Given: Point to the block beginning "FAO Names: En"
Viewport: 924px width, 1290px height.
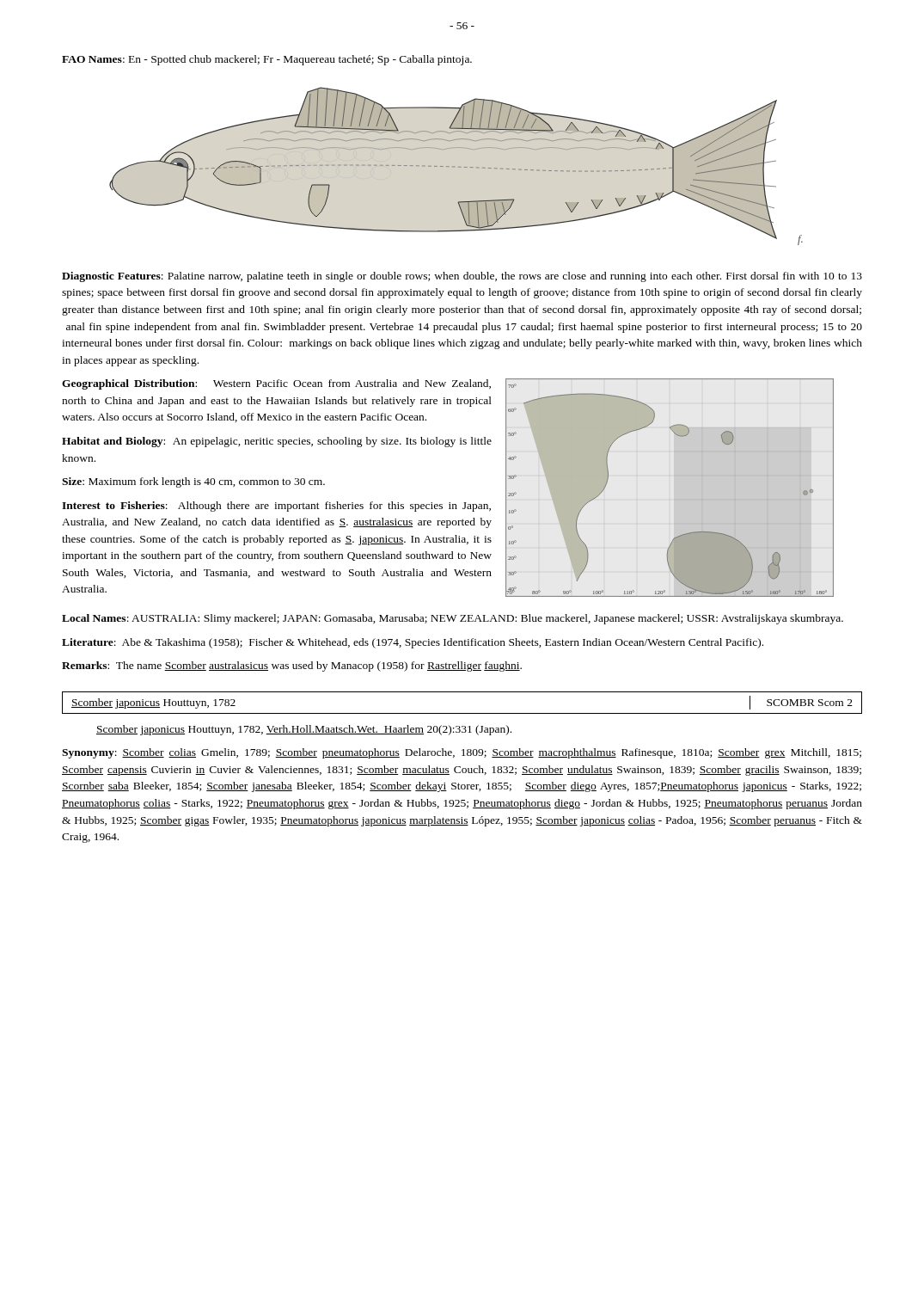Looking at the screenshot, I should [x=267, y=59].
